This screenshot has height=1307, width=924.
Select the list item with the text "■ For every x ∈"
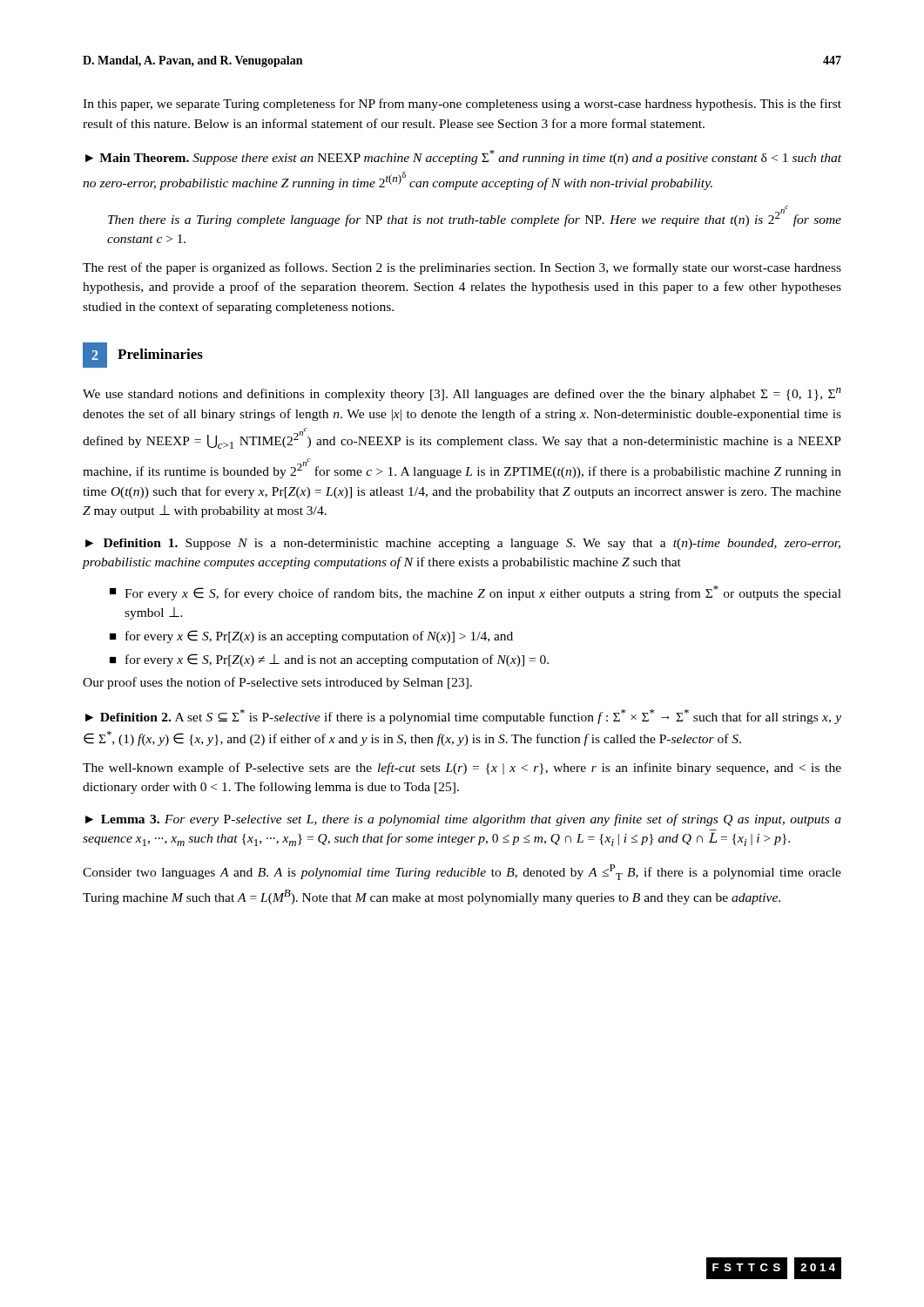point(475,602)
